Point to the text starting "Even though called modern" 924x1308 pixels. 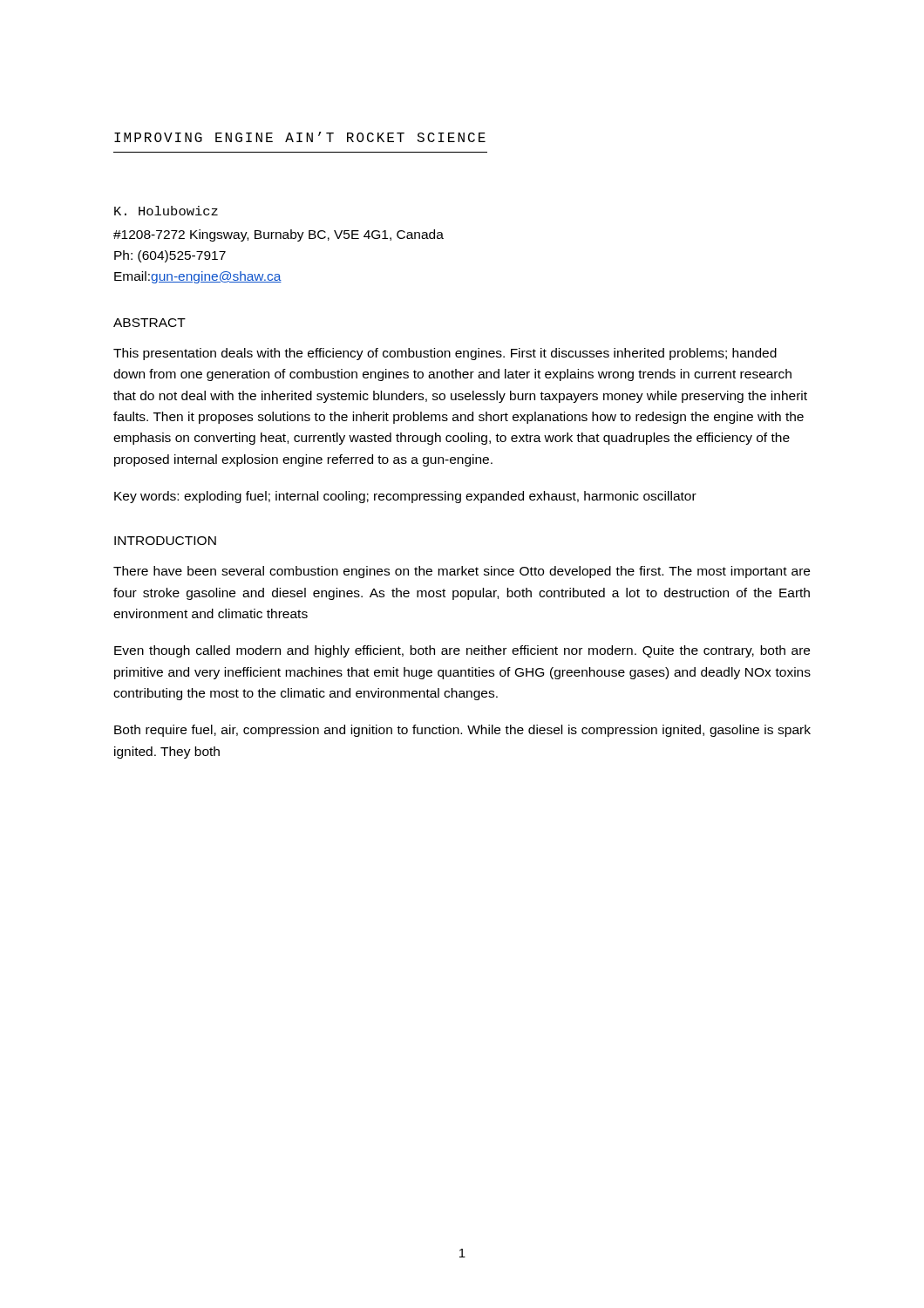[462, 672]
